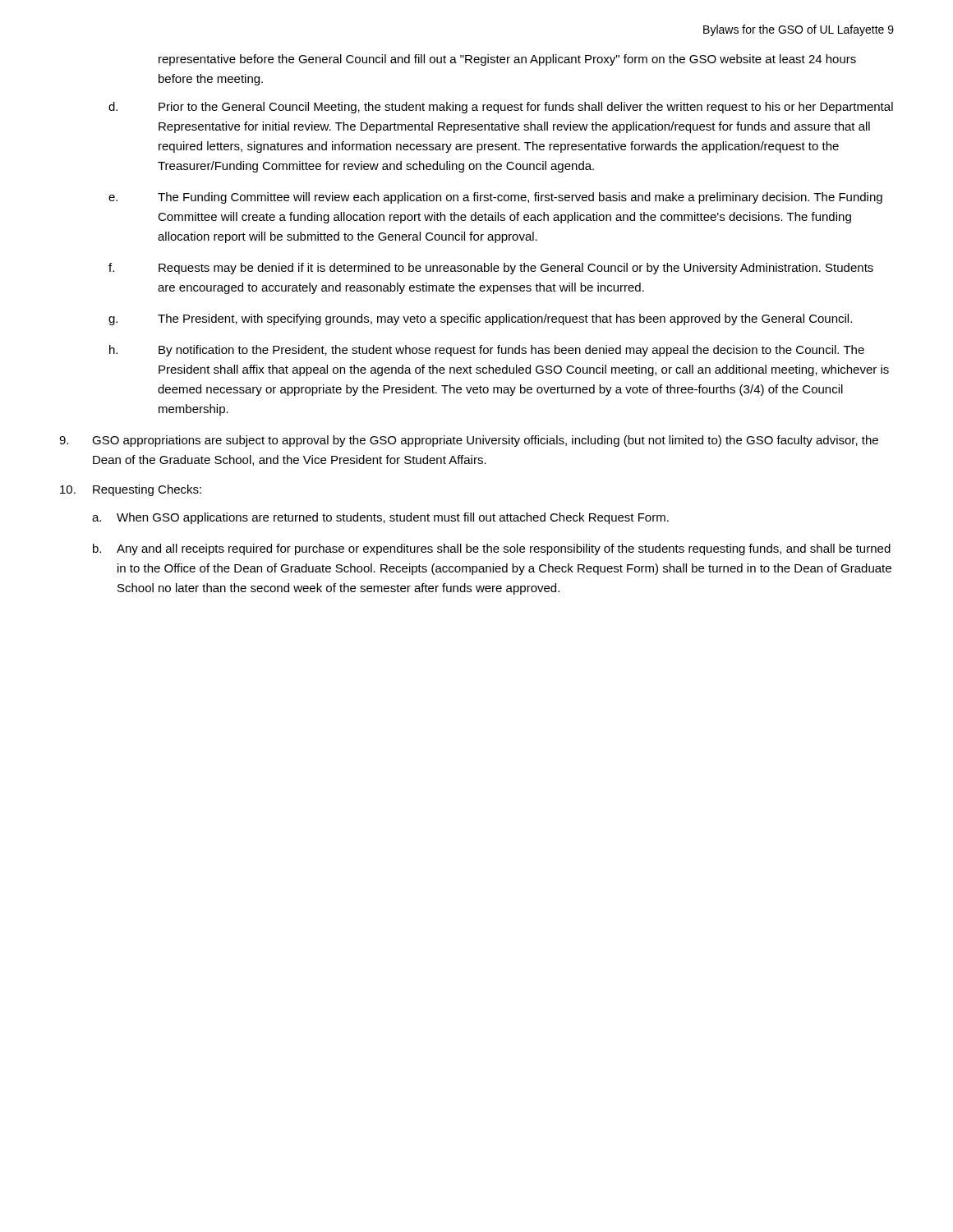
Task: Locate the block starting "d. Prior to the General Council Meeting, the"
Action: 476,136
